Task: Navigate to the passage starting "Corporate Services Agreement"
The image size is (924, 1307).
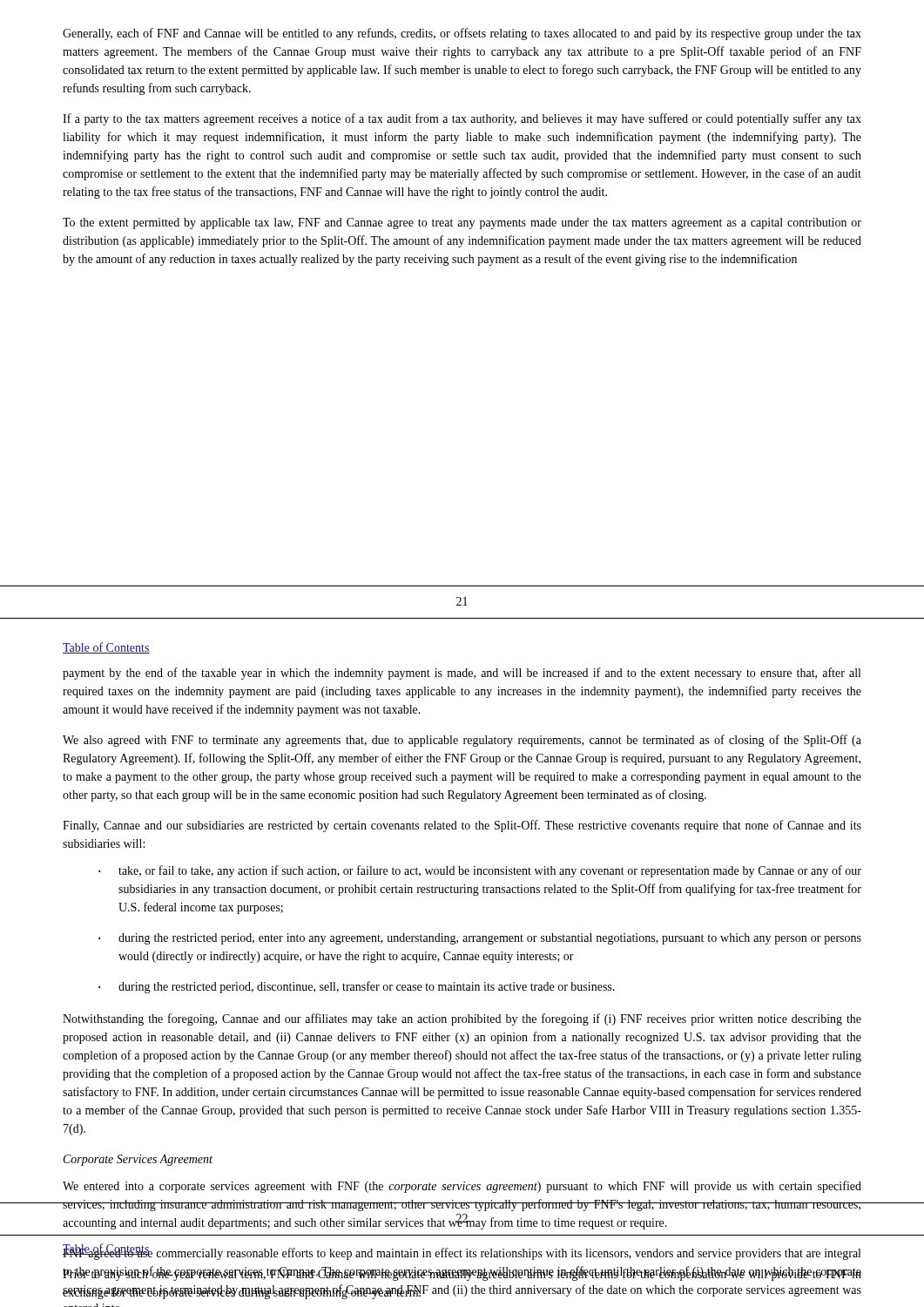Action: click(x=138, y=1160)
